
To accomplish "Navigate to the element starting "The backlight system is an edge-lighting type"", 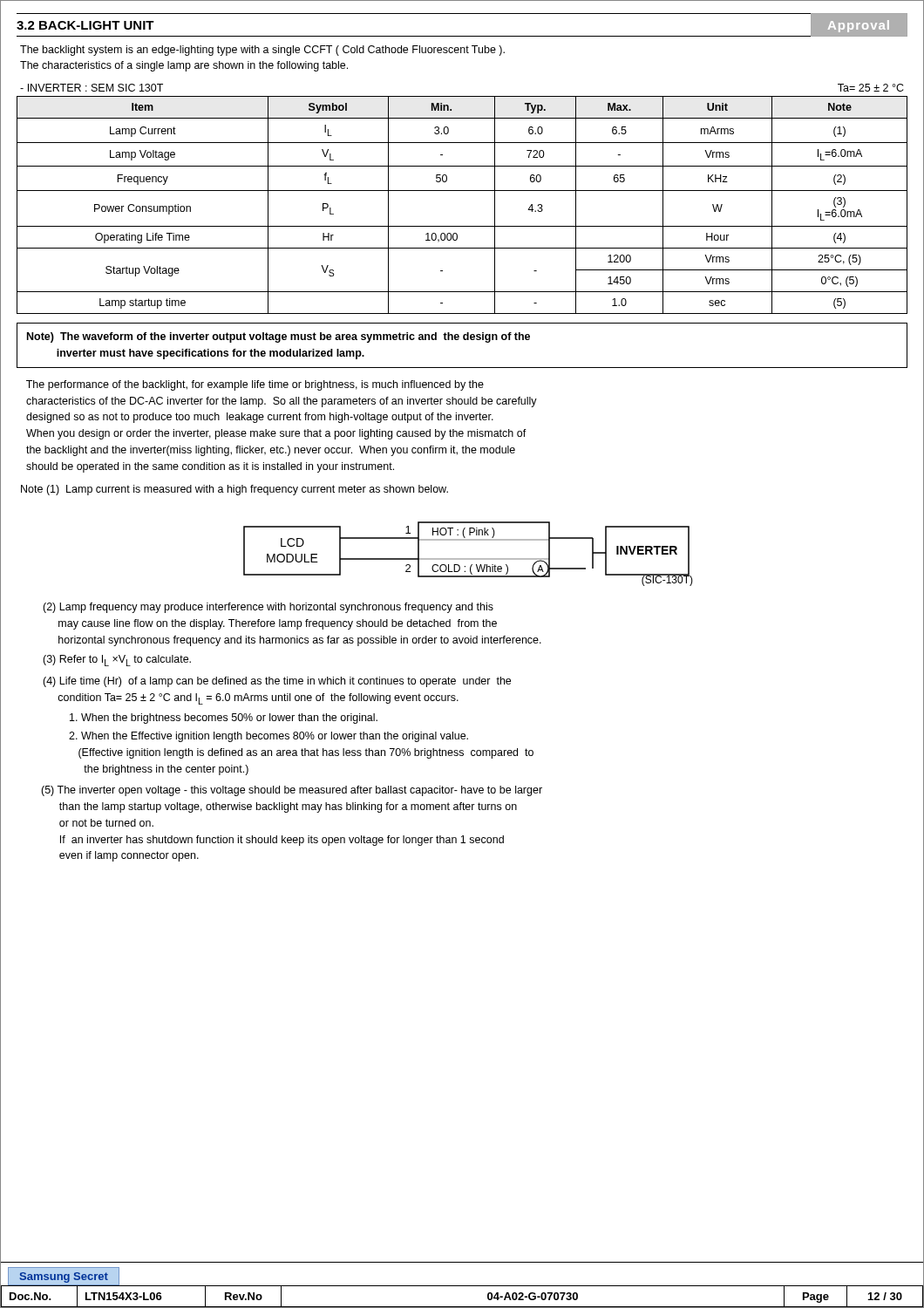I will [263, 58].
